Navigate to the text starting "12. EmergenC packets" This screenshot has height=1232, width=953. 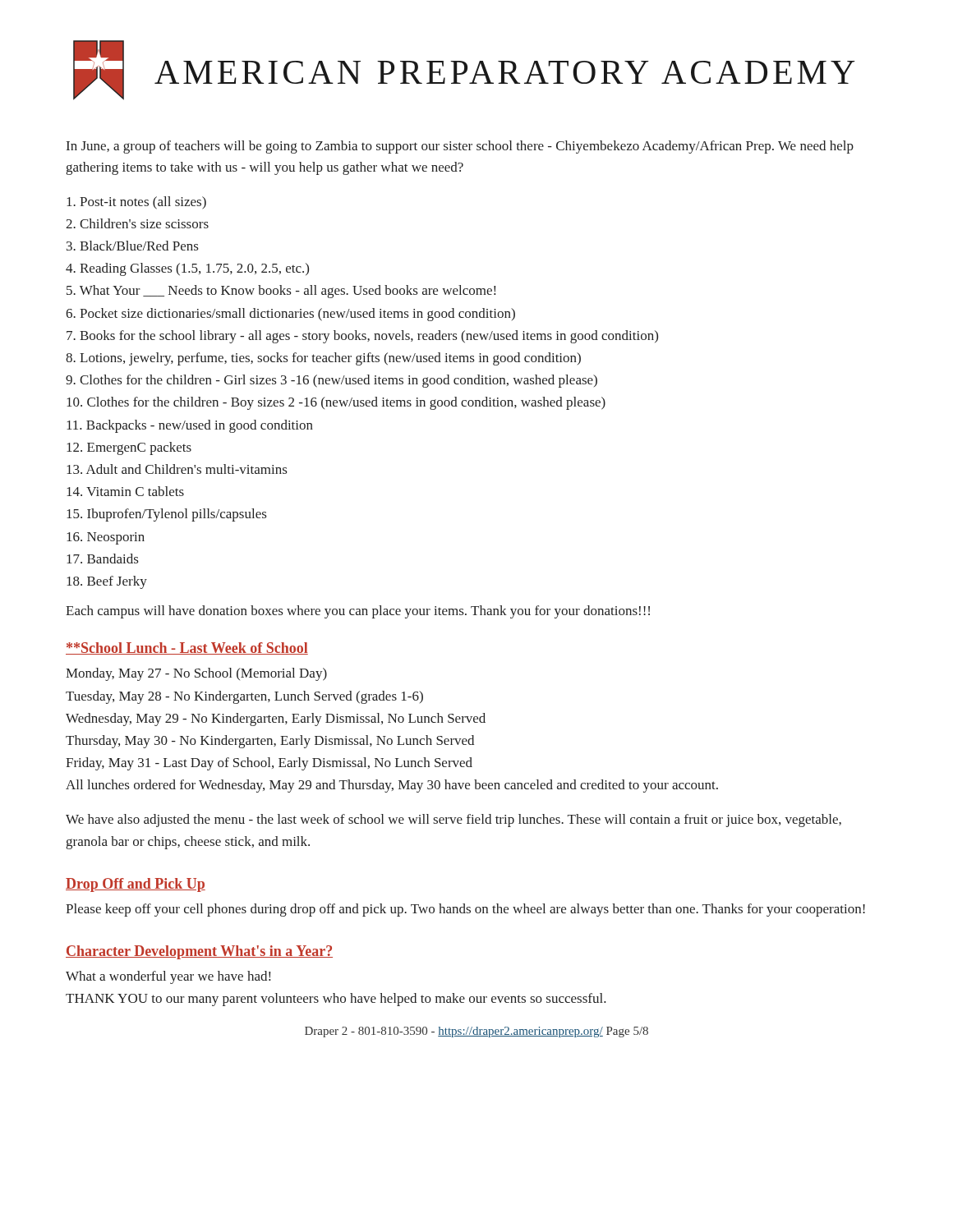tap(129, 447)
